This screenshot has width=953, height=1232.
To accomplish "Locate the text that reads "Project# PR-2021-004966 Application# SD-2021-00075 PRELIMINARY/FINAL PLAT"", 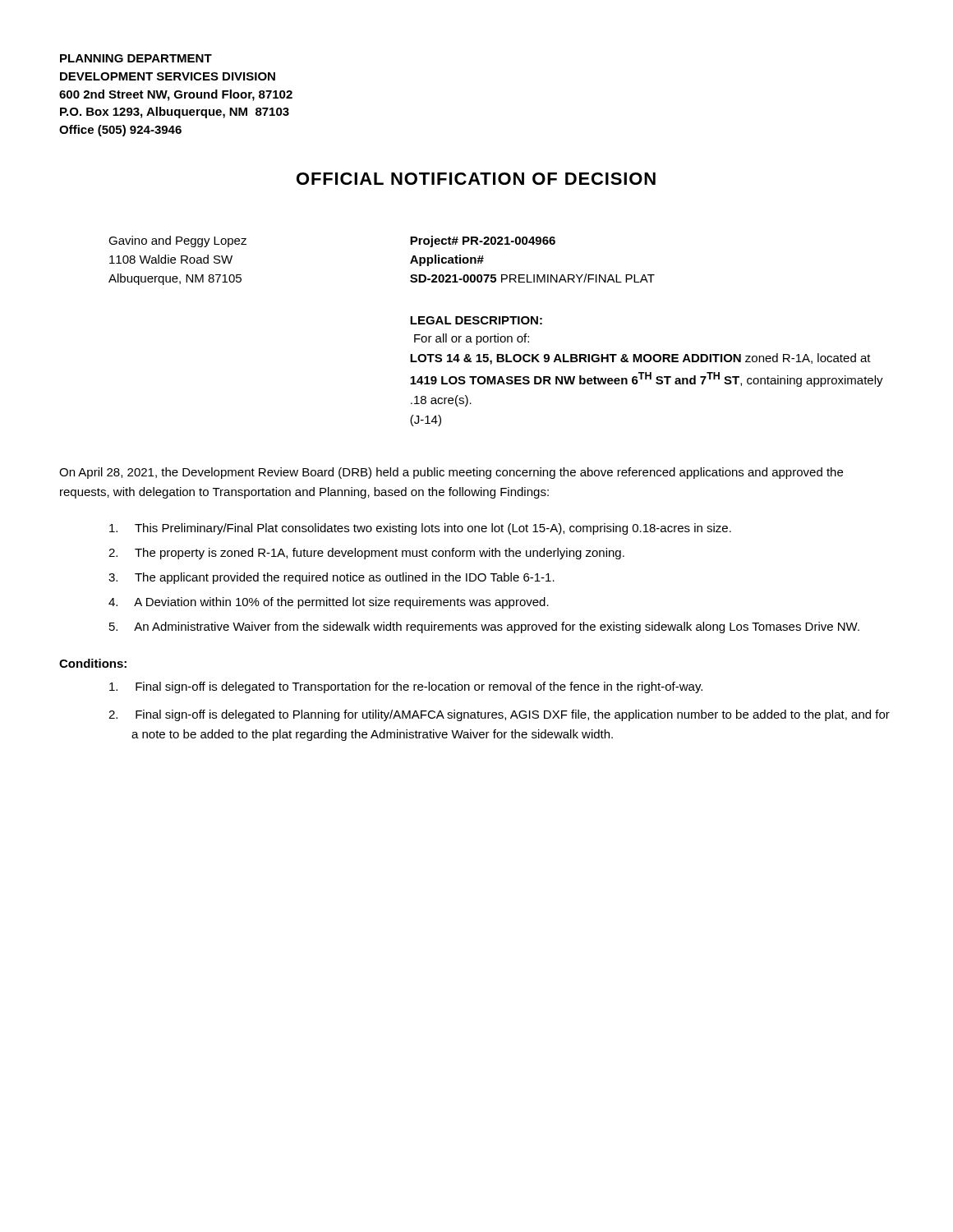I will (483, 241).
